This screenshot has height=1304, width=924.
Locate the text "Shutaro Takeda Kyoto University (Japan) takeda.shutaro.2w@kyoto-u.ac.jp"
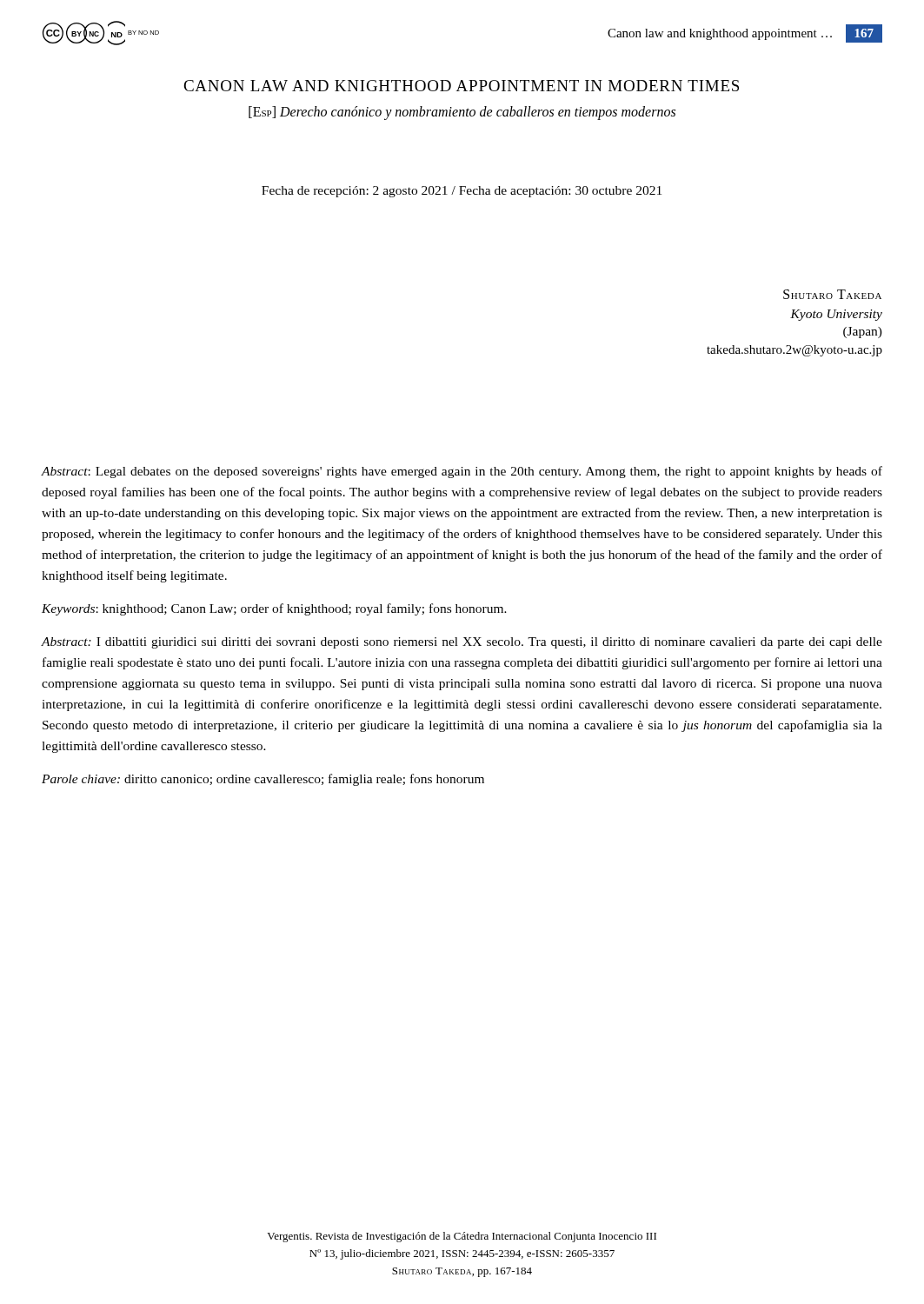pyautogui.click(x=832, y=294)
